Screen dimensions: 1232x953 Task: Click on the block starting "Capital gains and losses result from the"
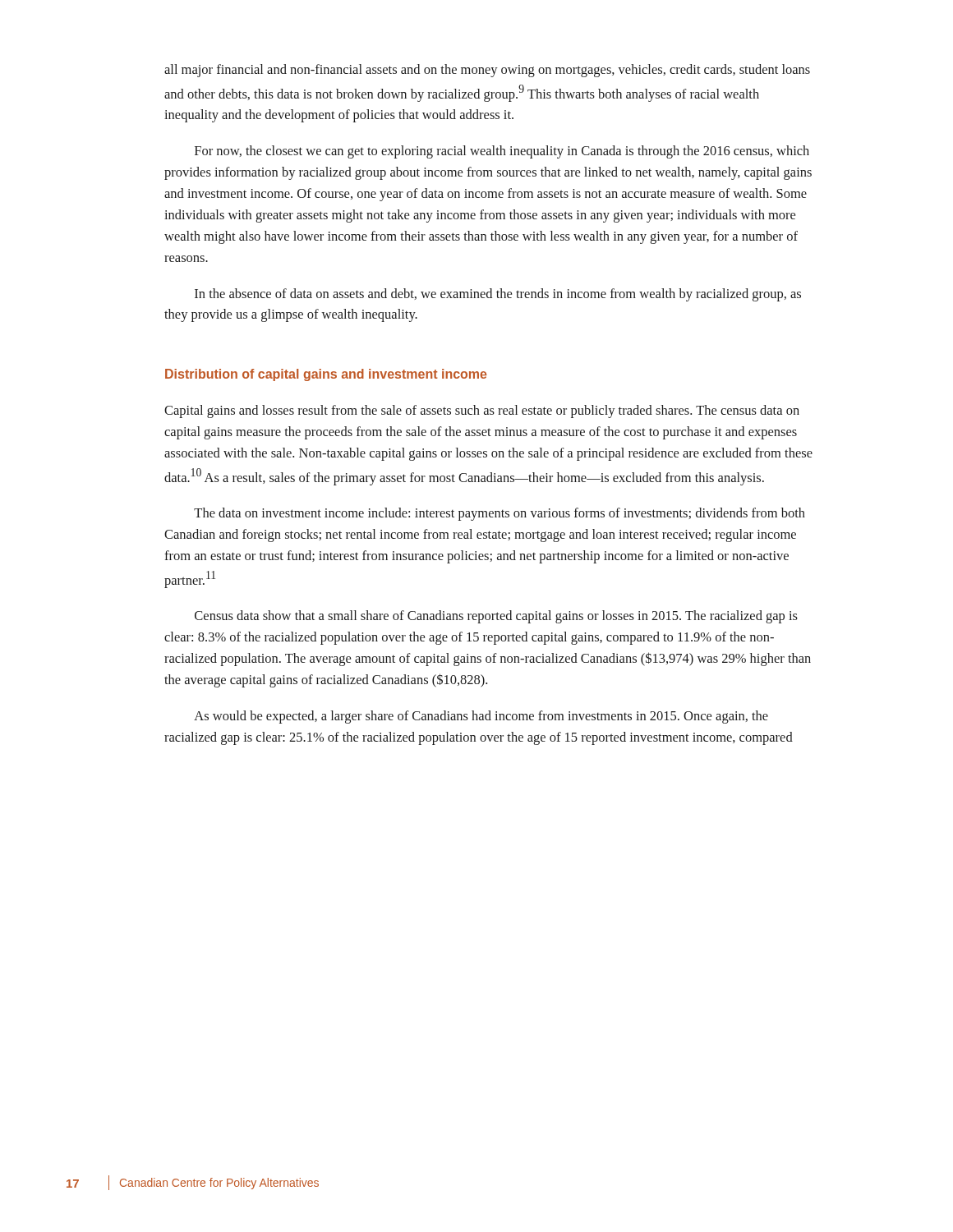(488, 444)
